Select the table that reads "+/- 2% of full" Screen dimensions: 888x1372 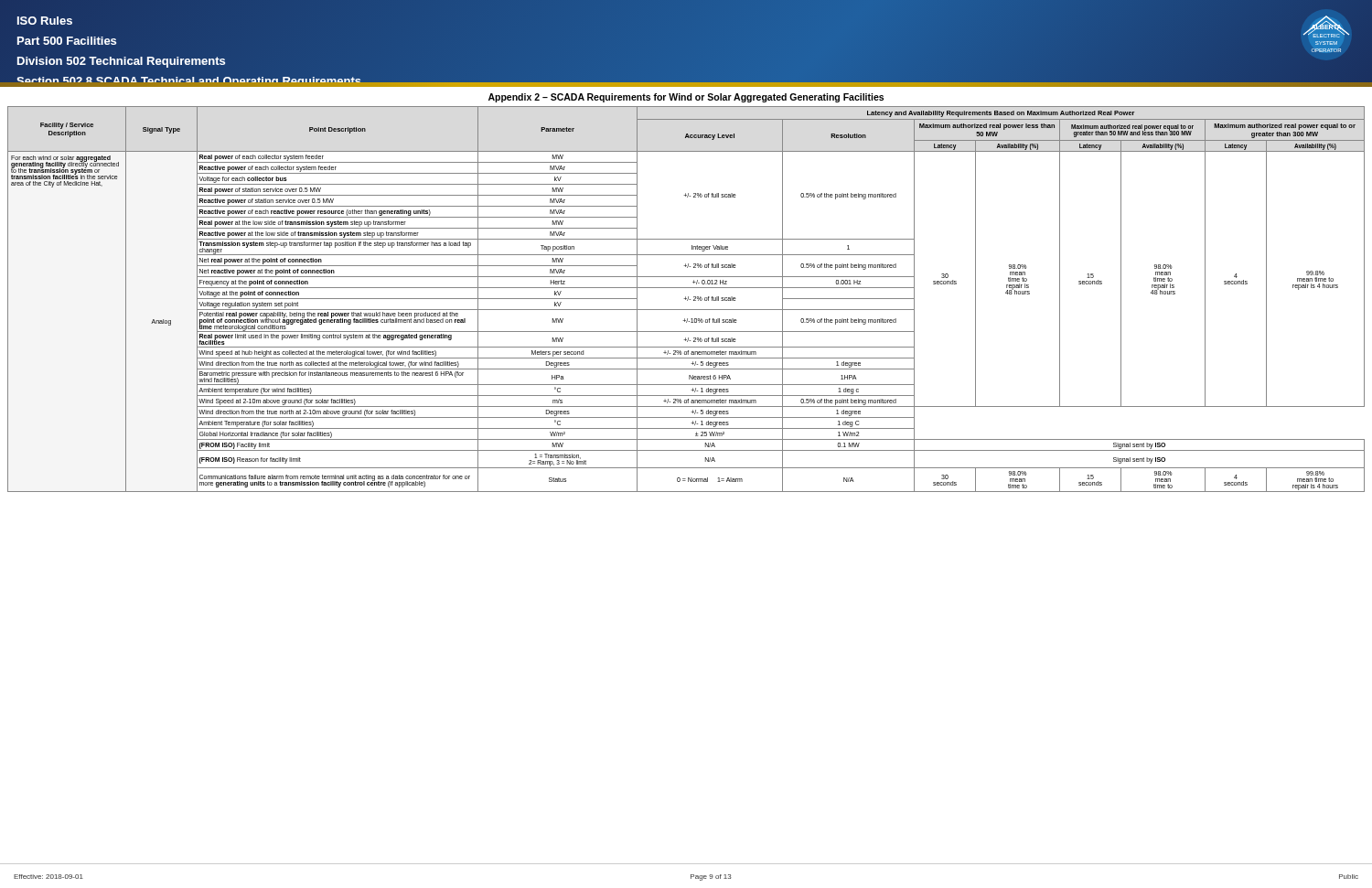click(686, 484)
